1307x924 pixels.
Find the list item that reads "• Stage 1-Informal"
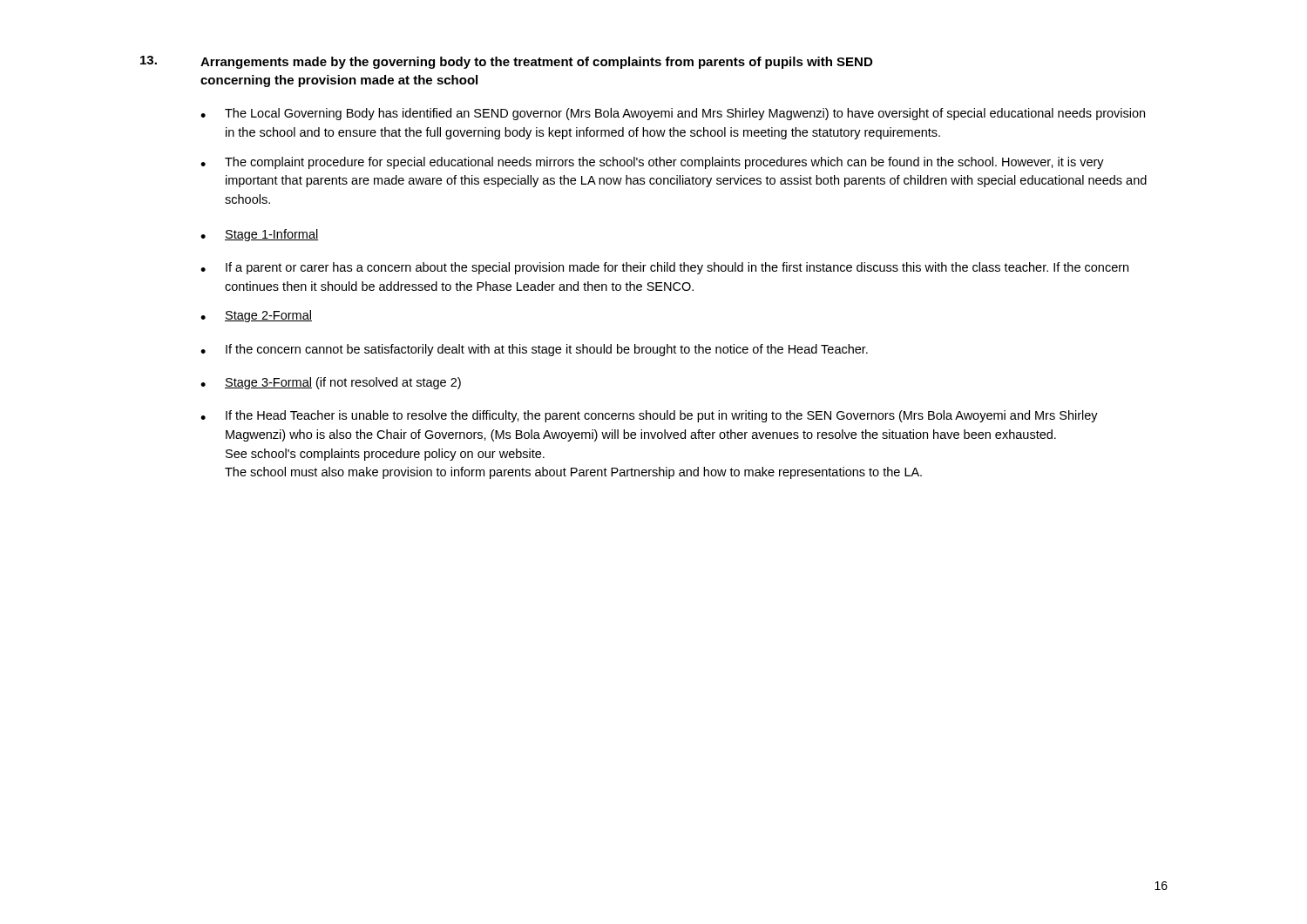click(x=259, y=237)
